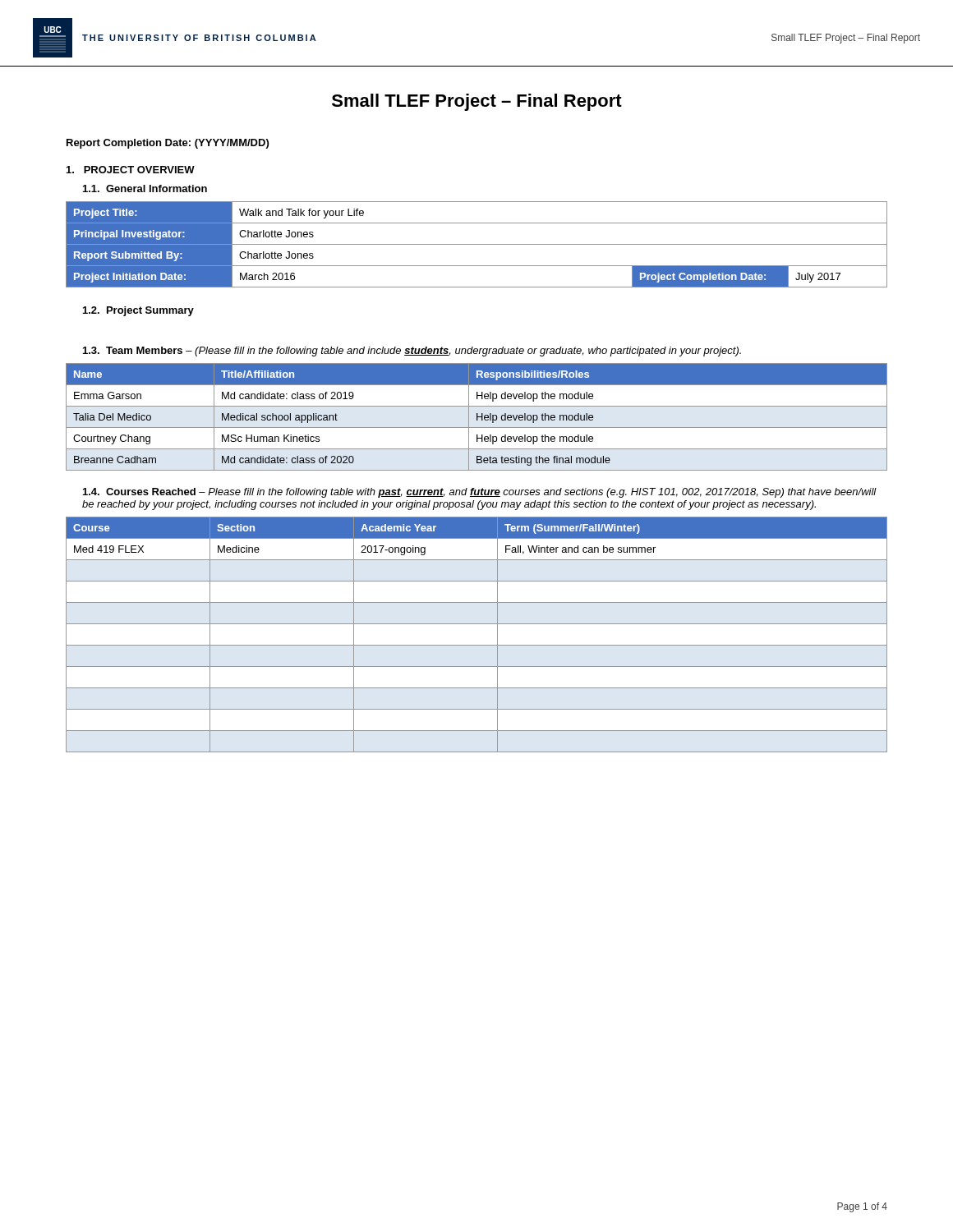Locate the table with the text "Md candidate: class"
The image size is (953, 1232).
[x=476, y=417]
